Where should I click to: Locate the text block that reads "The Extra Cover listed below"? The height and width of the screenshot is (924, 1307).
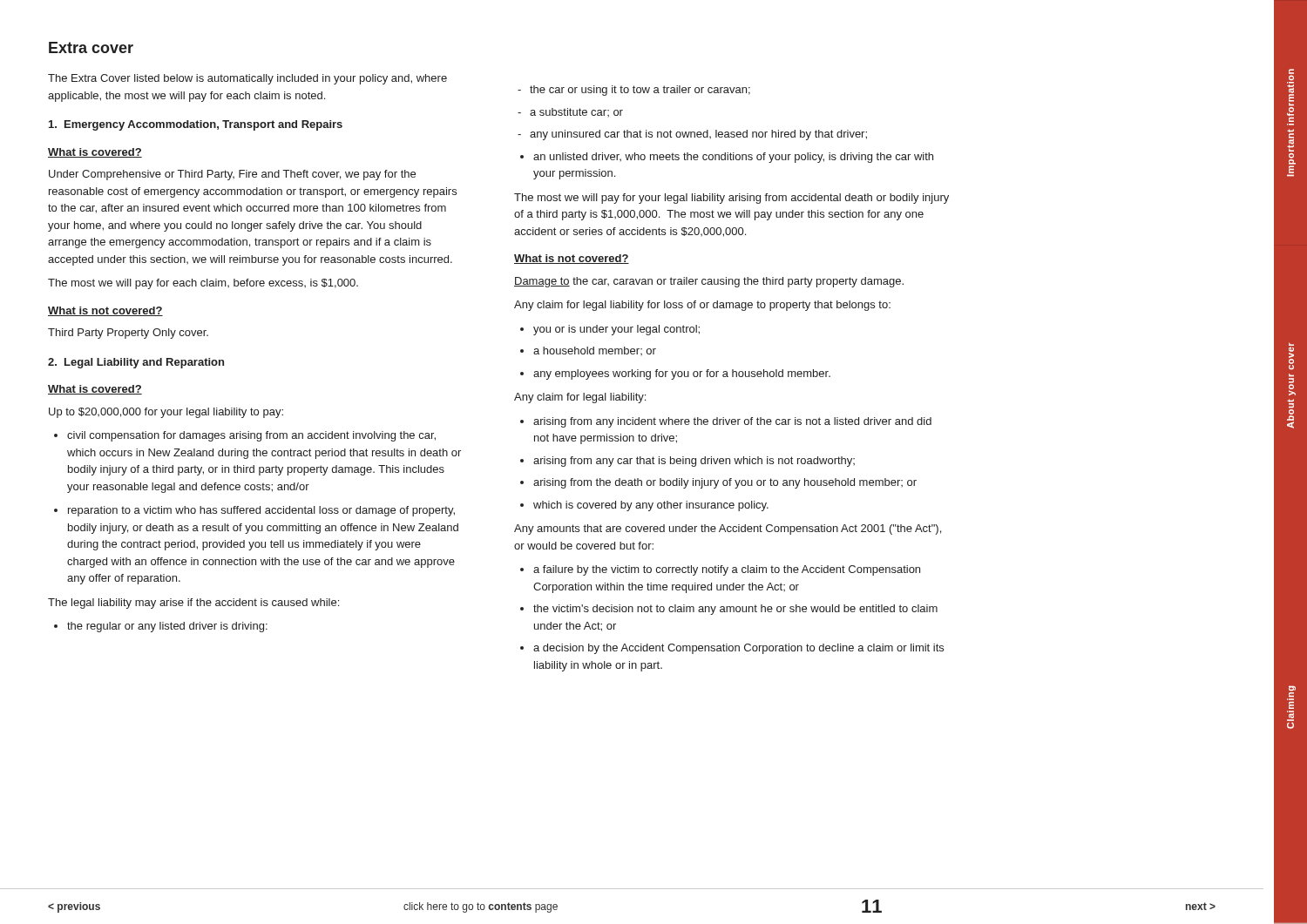coord(255,87)
